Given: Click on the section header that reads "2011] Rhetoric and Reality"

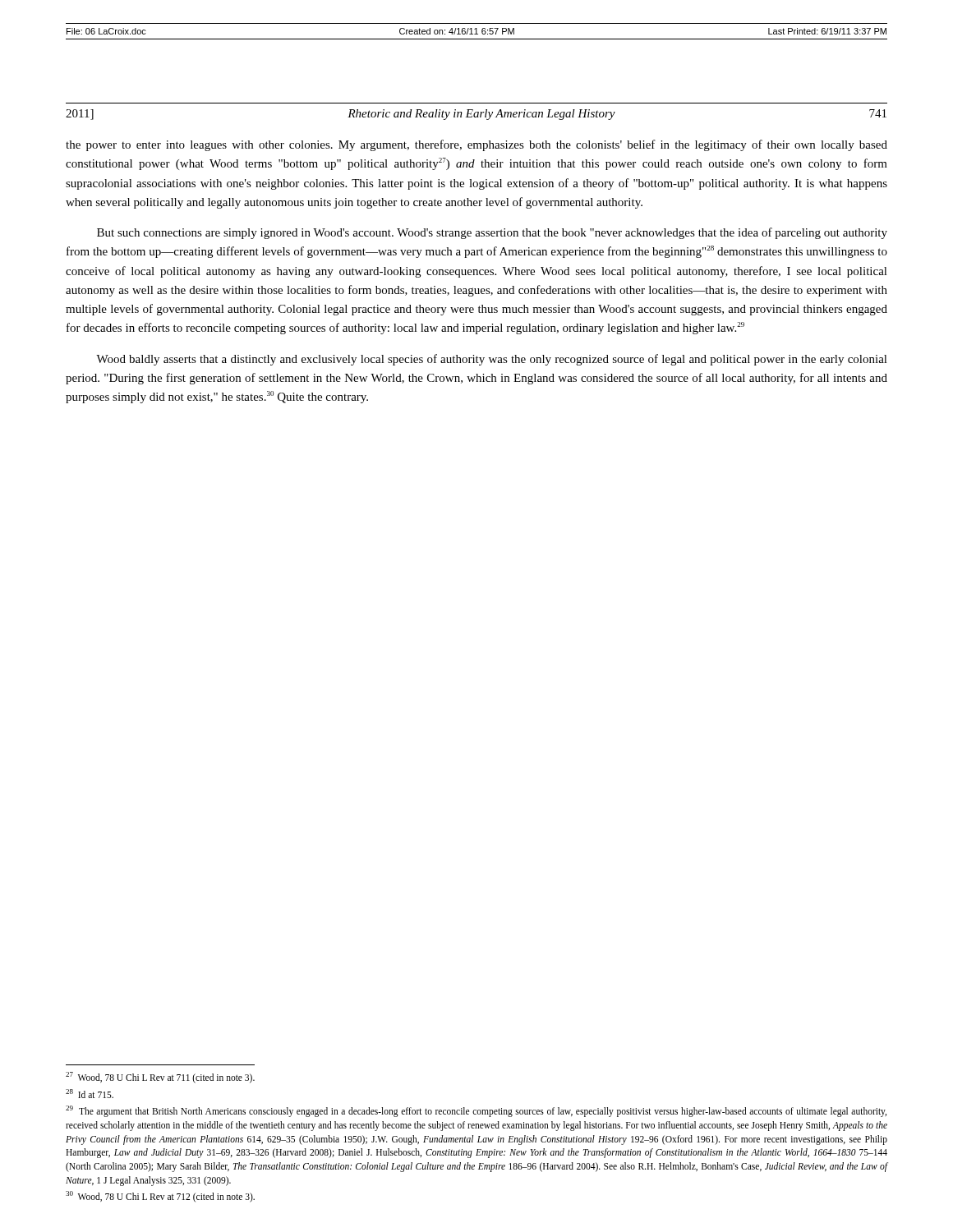Looking at the screenshot, I should pos(476,114).
